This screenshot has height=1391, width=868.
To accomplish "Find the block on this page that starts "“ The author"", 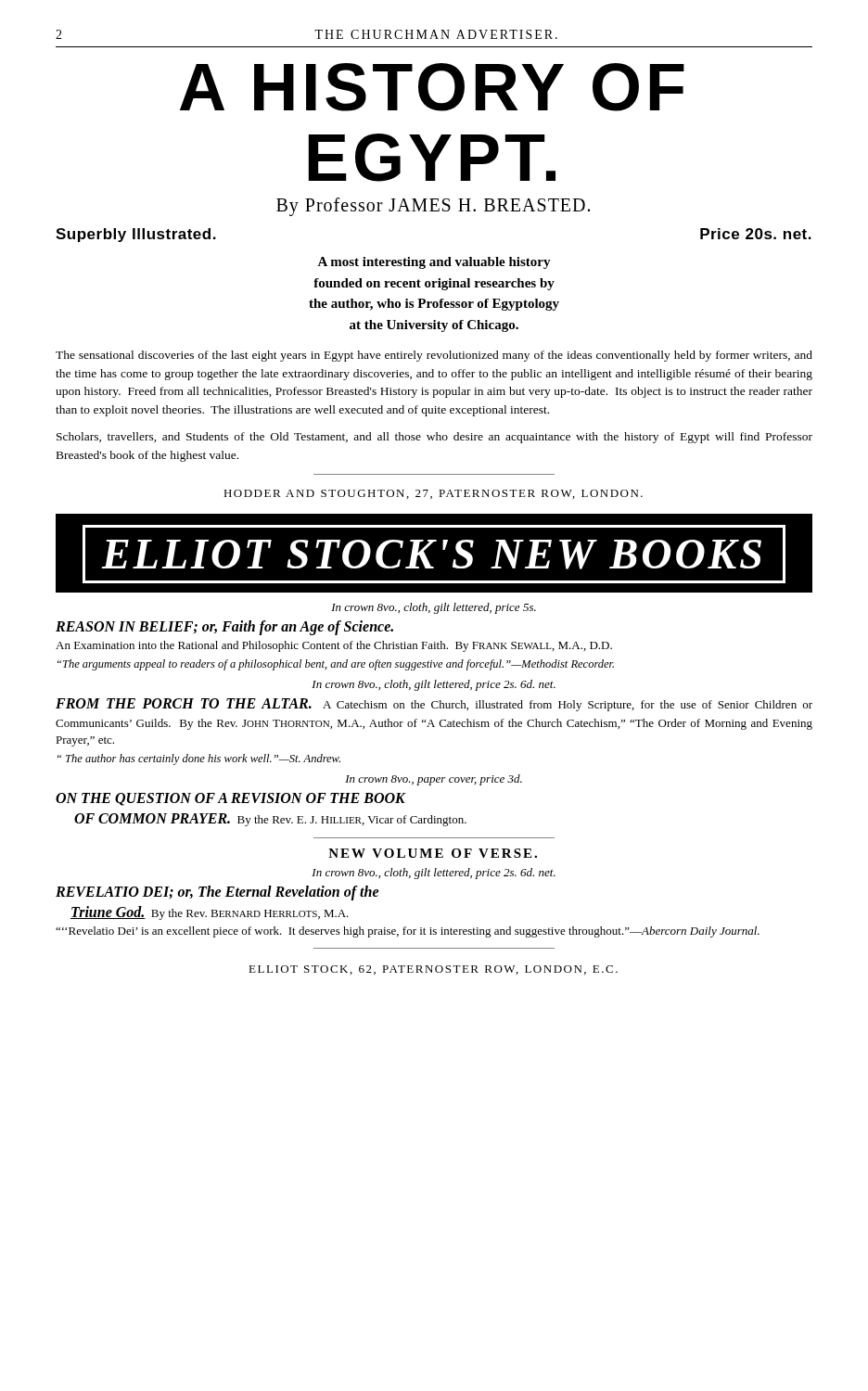I will [x=199, y=758].
